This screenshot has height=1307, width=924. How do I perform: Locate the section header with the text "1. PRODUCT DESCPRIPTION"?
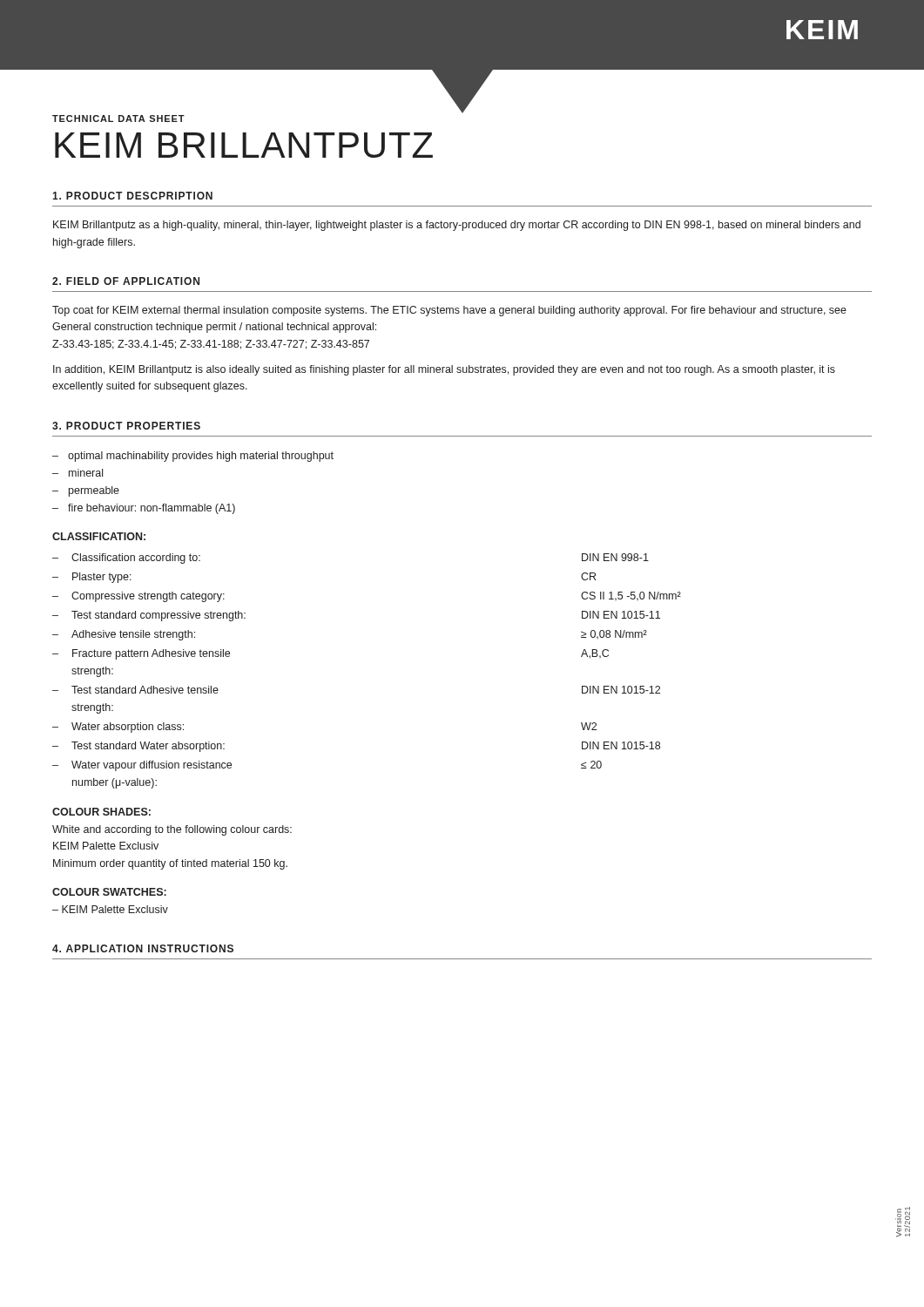coord(133,196)
